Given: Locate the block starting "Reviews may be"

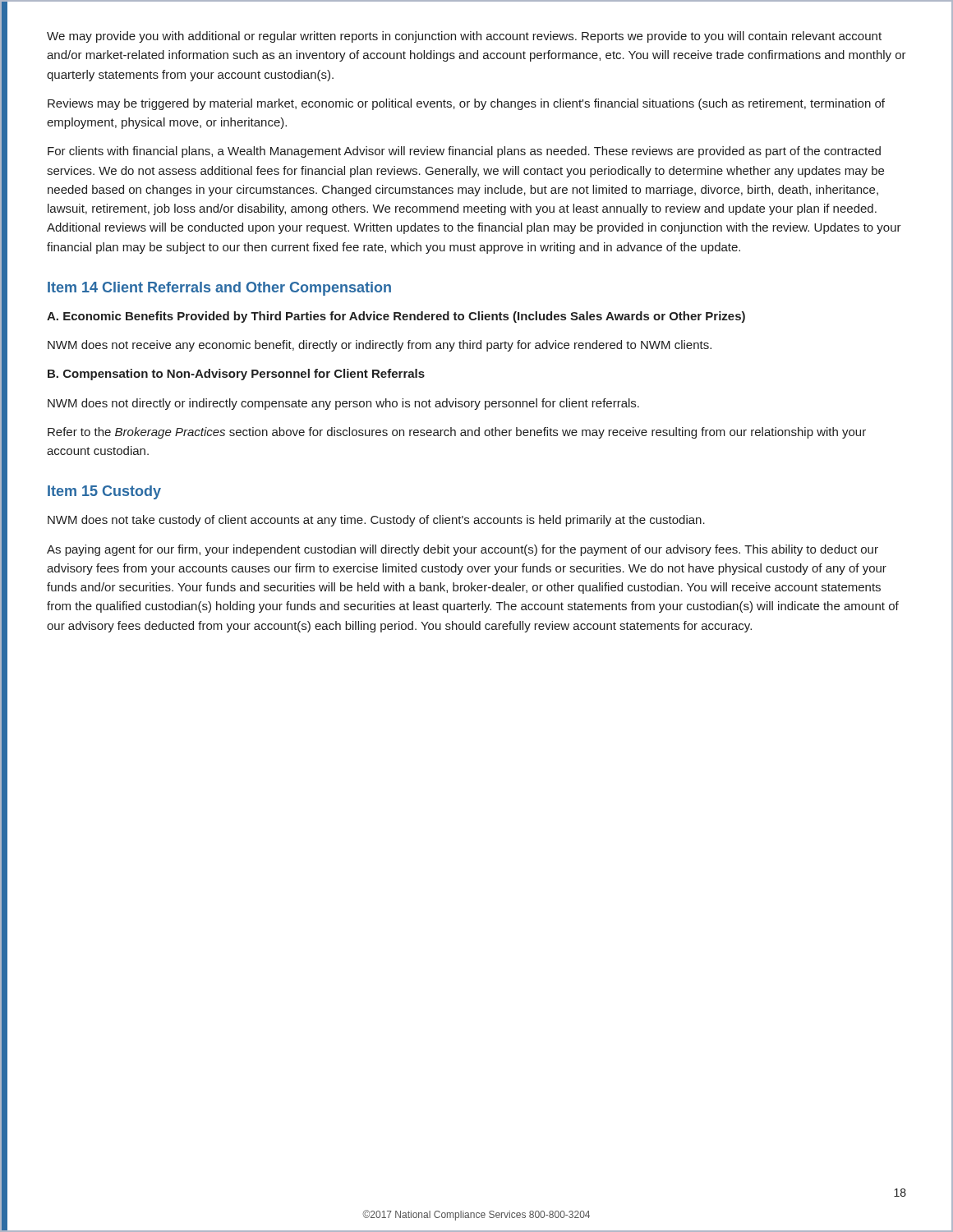Looking at the screenshot, I should [466, 112].
